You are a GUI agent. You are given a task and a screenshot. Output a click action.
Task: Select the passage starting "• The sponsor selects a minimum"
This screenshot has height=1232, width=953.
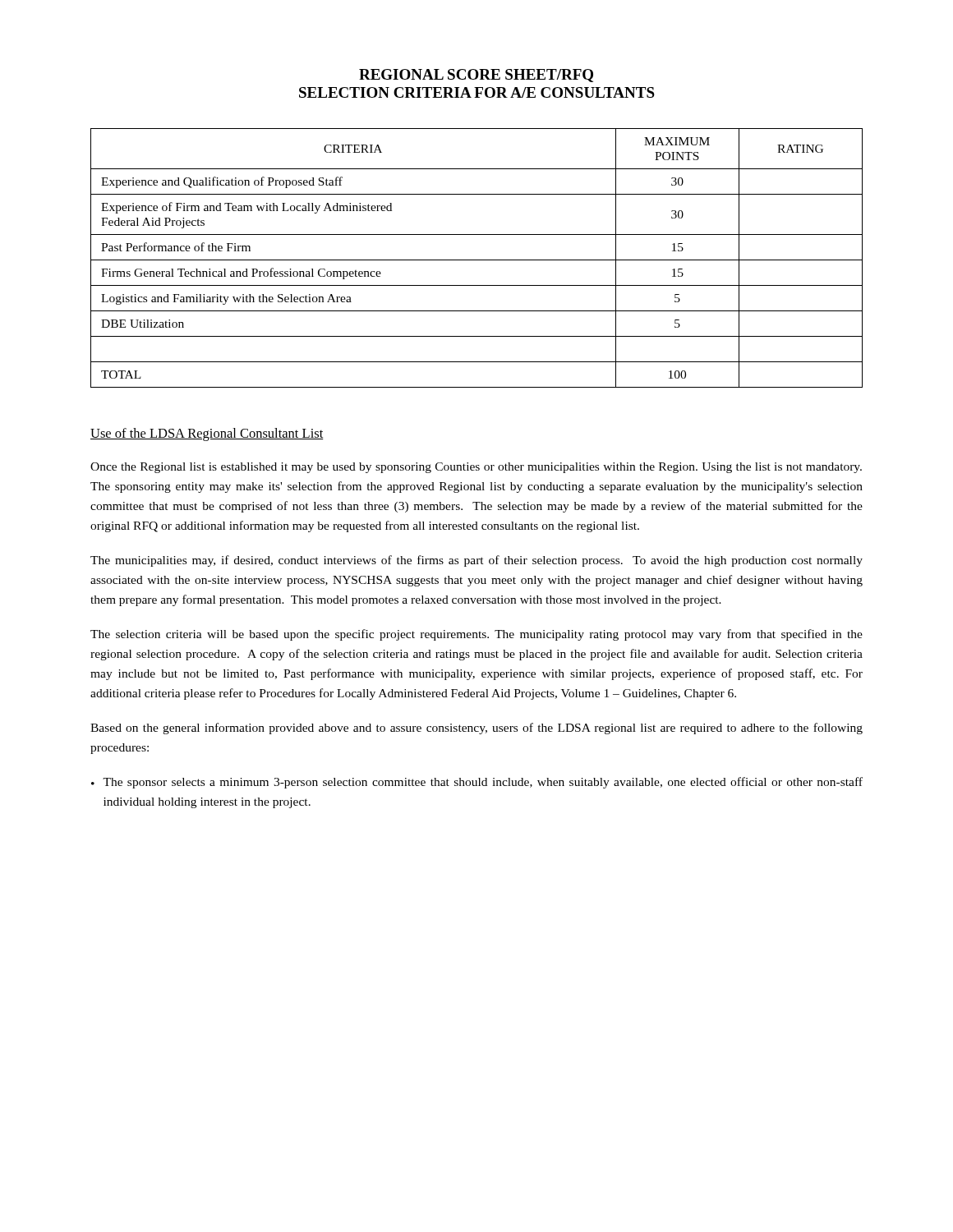tap(476, 792)
